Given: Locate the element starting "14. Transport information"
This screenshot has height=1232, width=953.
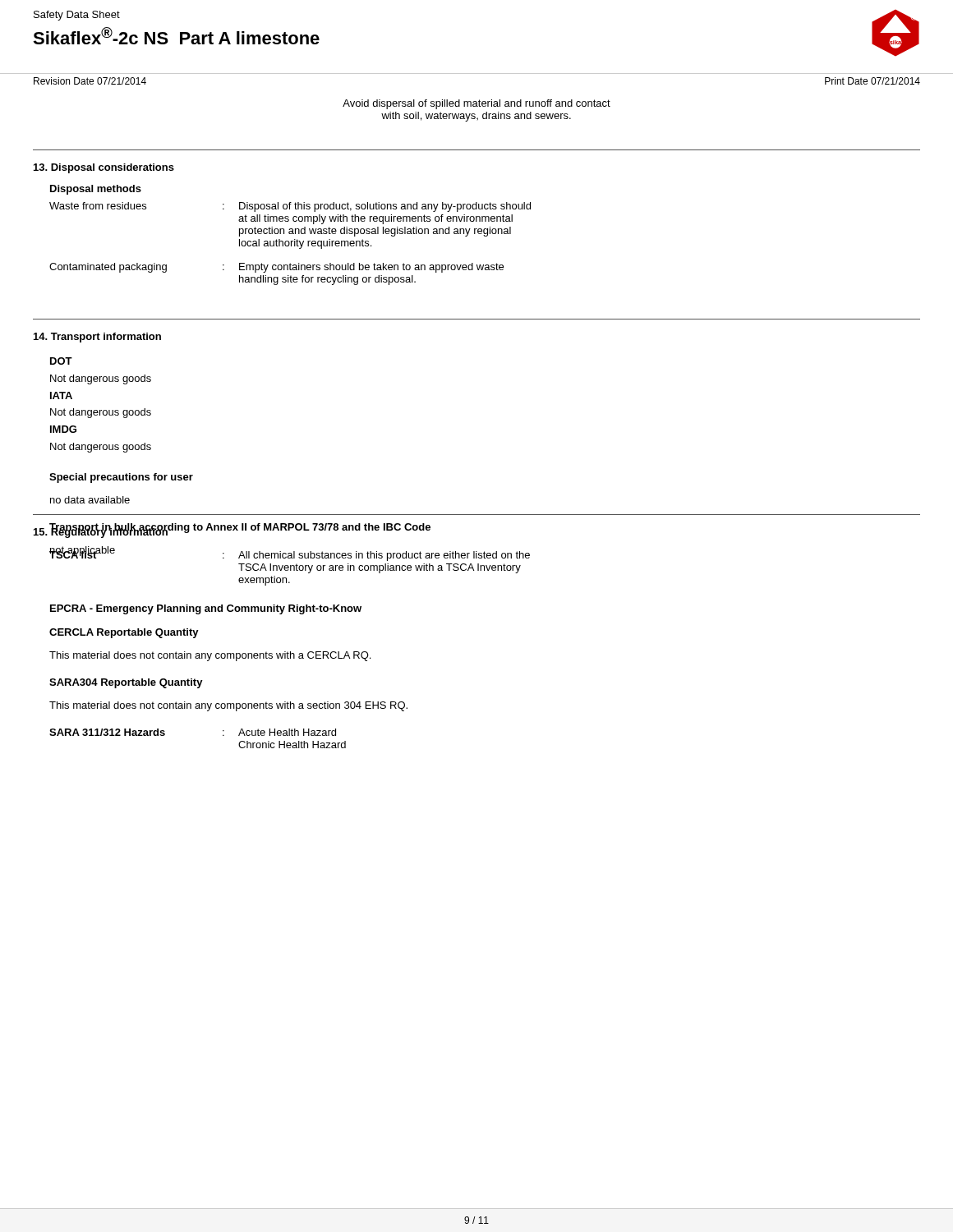Looking at the screenshot, I should point(97,338).
